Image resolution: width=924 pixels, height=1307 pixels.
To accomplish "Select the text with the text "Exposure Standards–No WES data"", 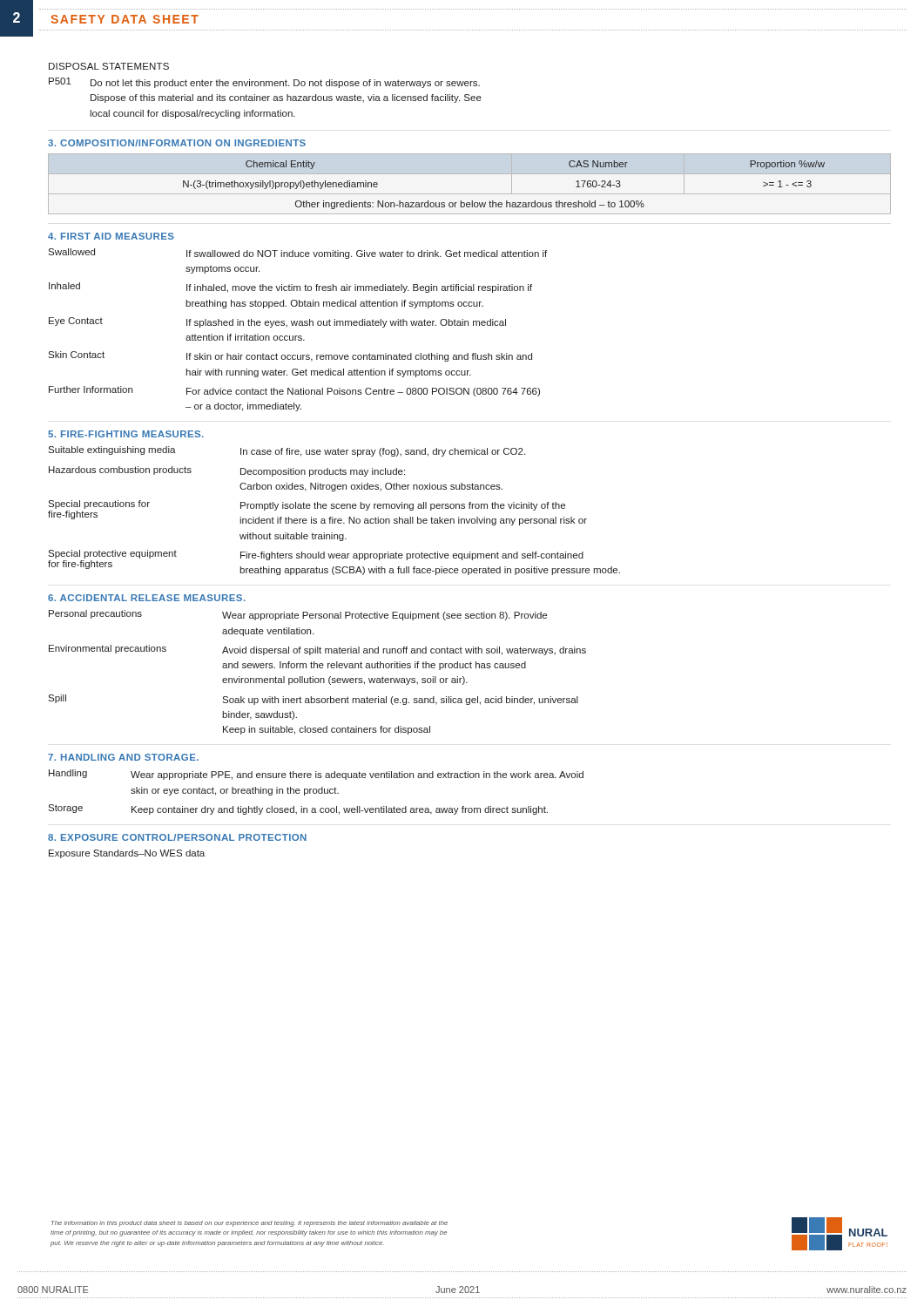I will (126, 853).
